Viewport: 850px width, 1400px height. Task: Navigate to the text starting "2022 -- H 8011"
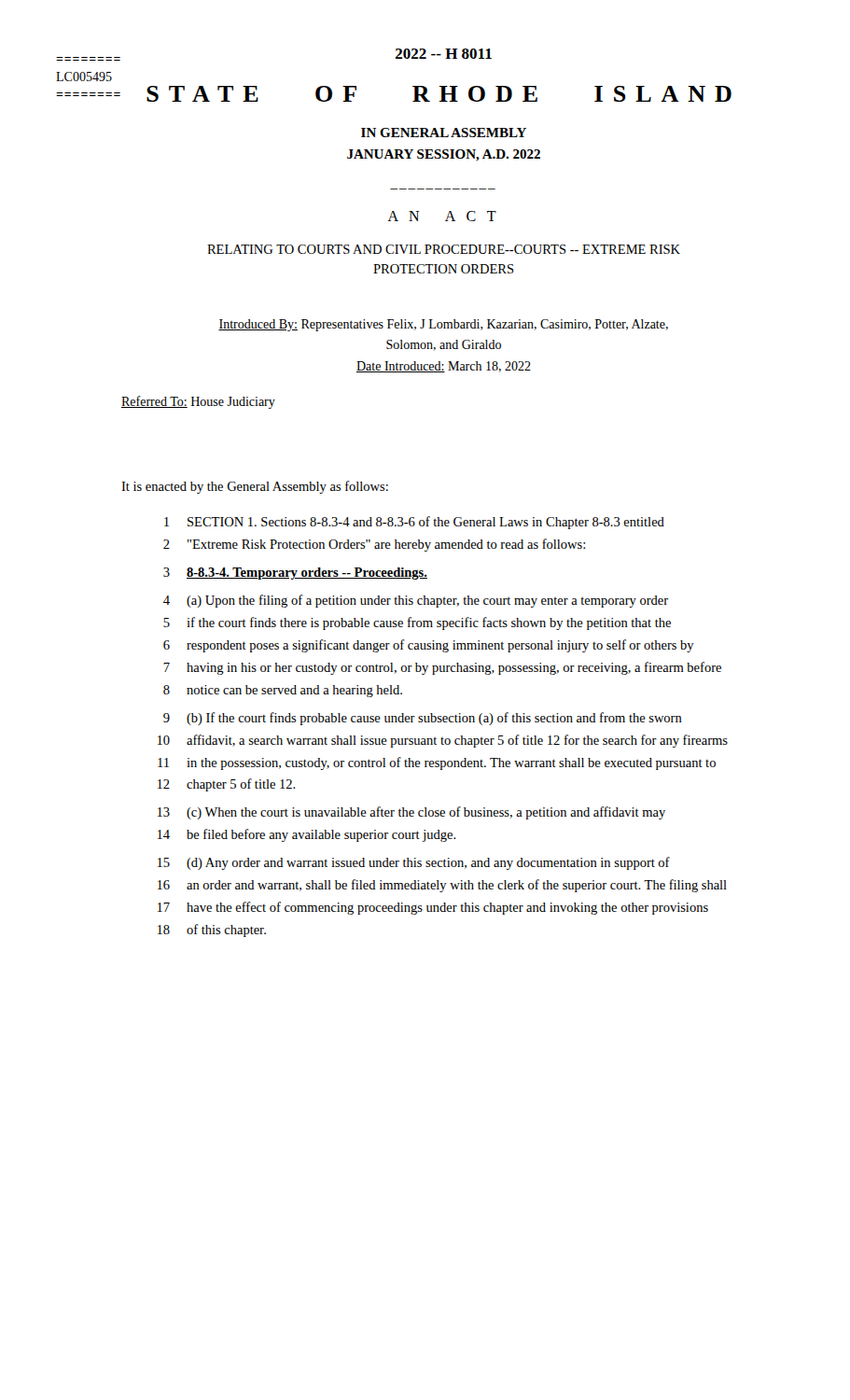tap(444, 54)
